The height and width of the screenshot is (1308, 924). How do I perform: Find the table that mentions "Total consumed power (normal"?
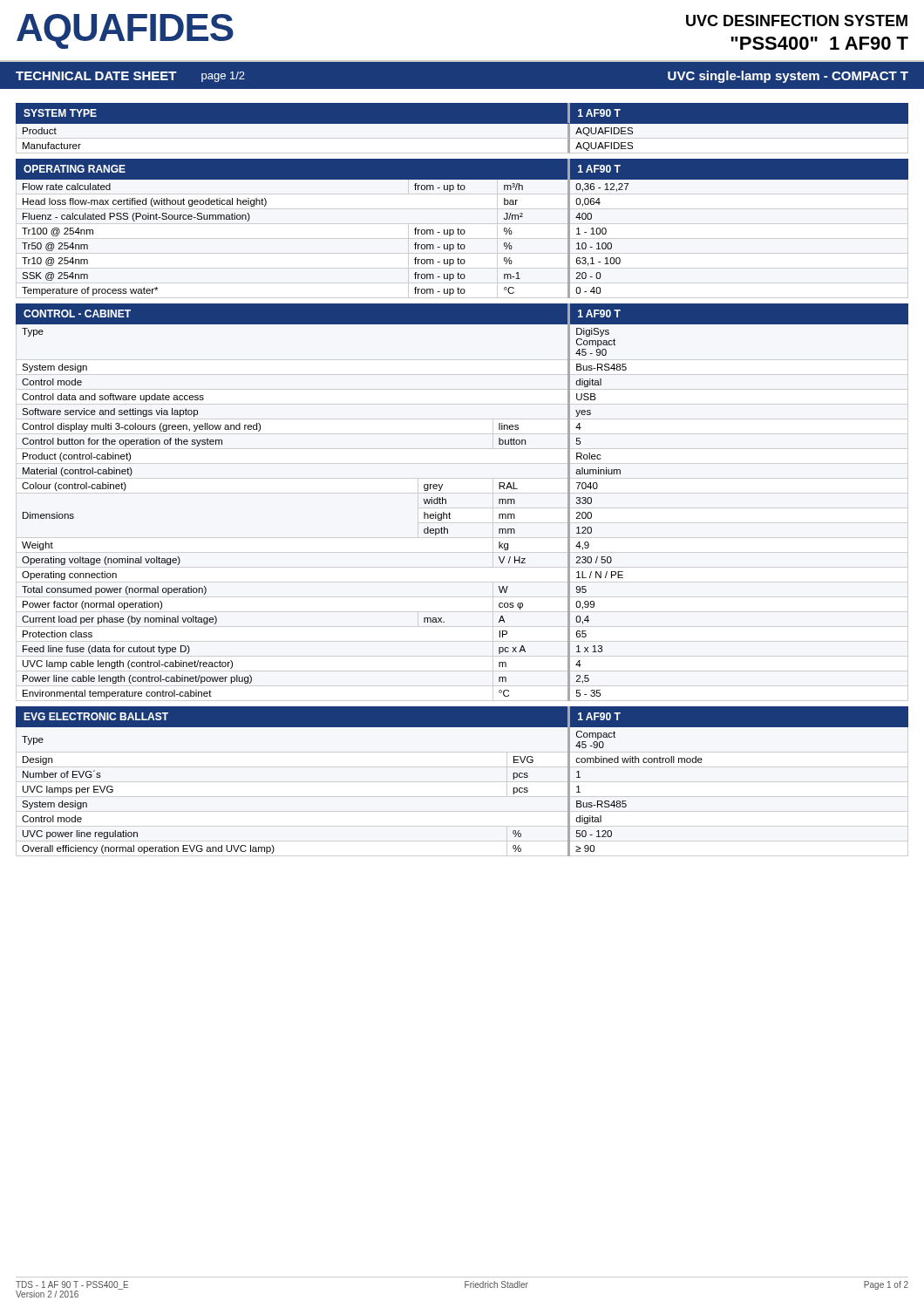point(462,502)
